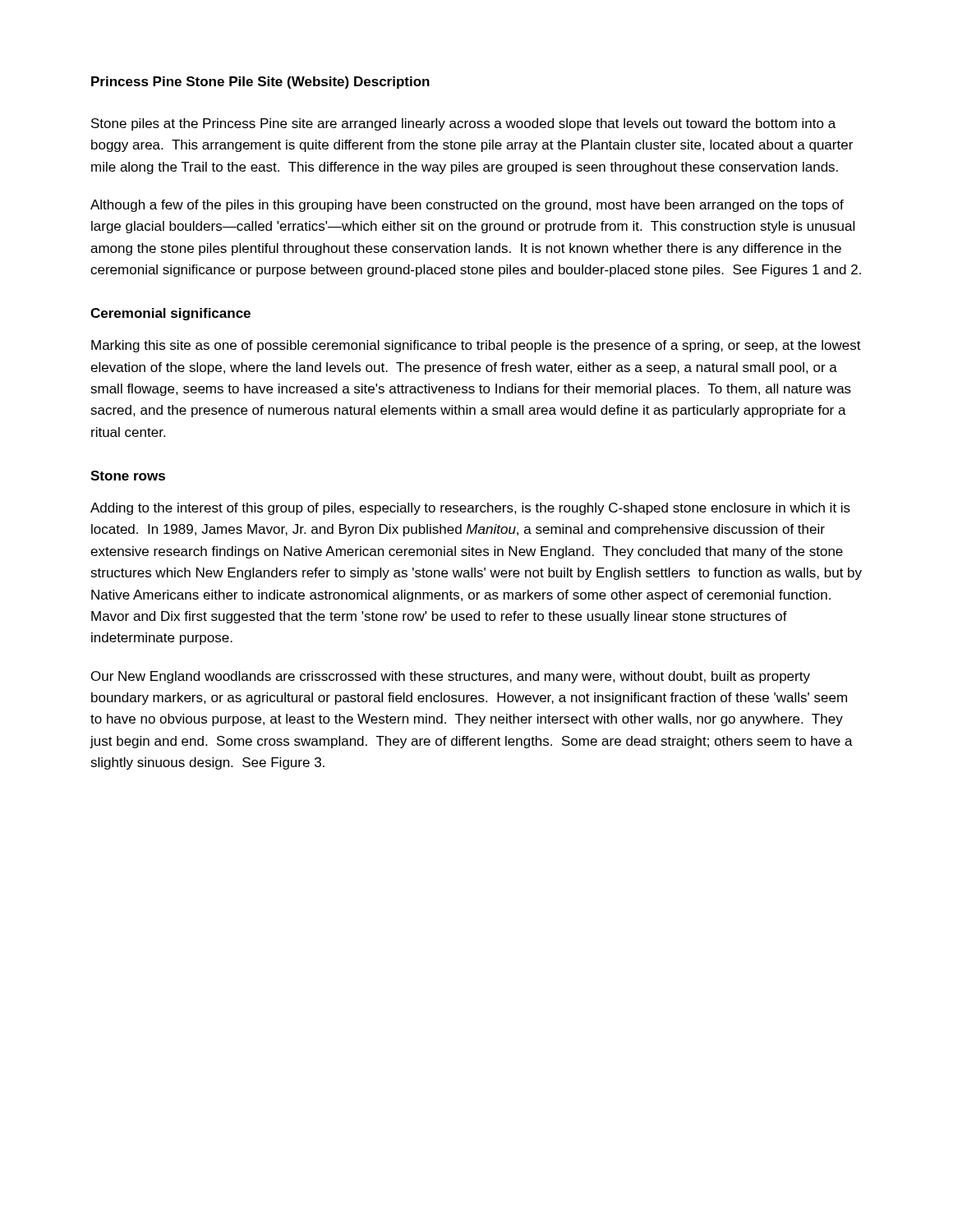The height and width of the screenshot is (1232, 953).
Task: Click on the text block that reads "Our New England"
Action: click(x=471, y=719)
